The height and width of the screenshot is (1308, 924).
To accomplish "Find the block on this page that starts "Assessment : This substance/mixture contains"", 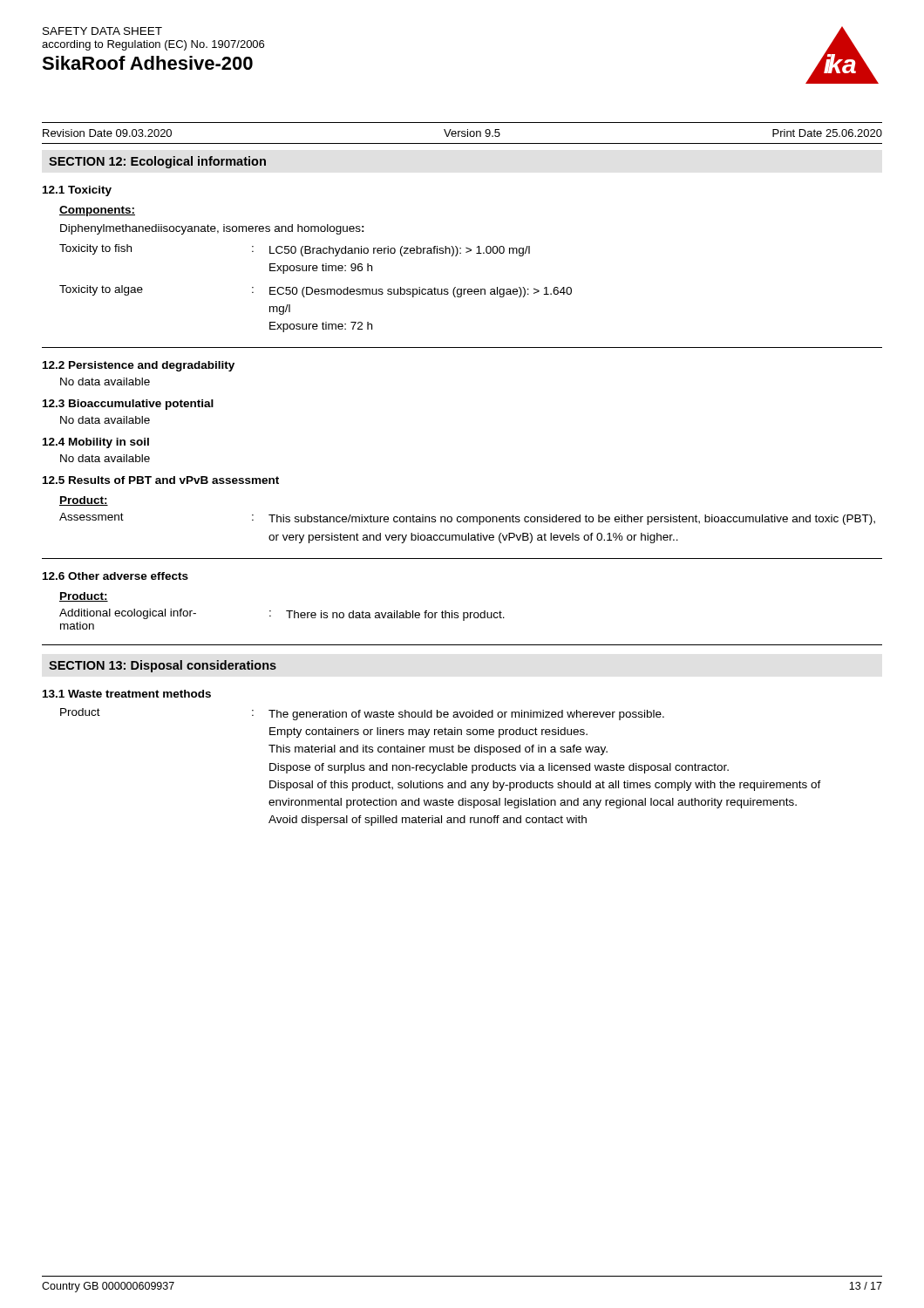I will point(471,528).
